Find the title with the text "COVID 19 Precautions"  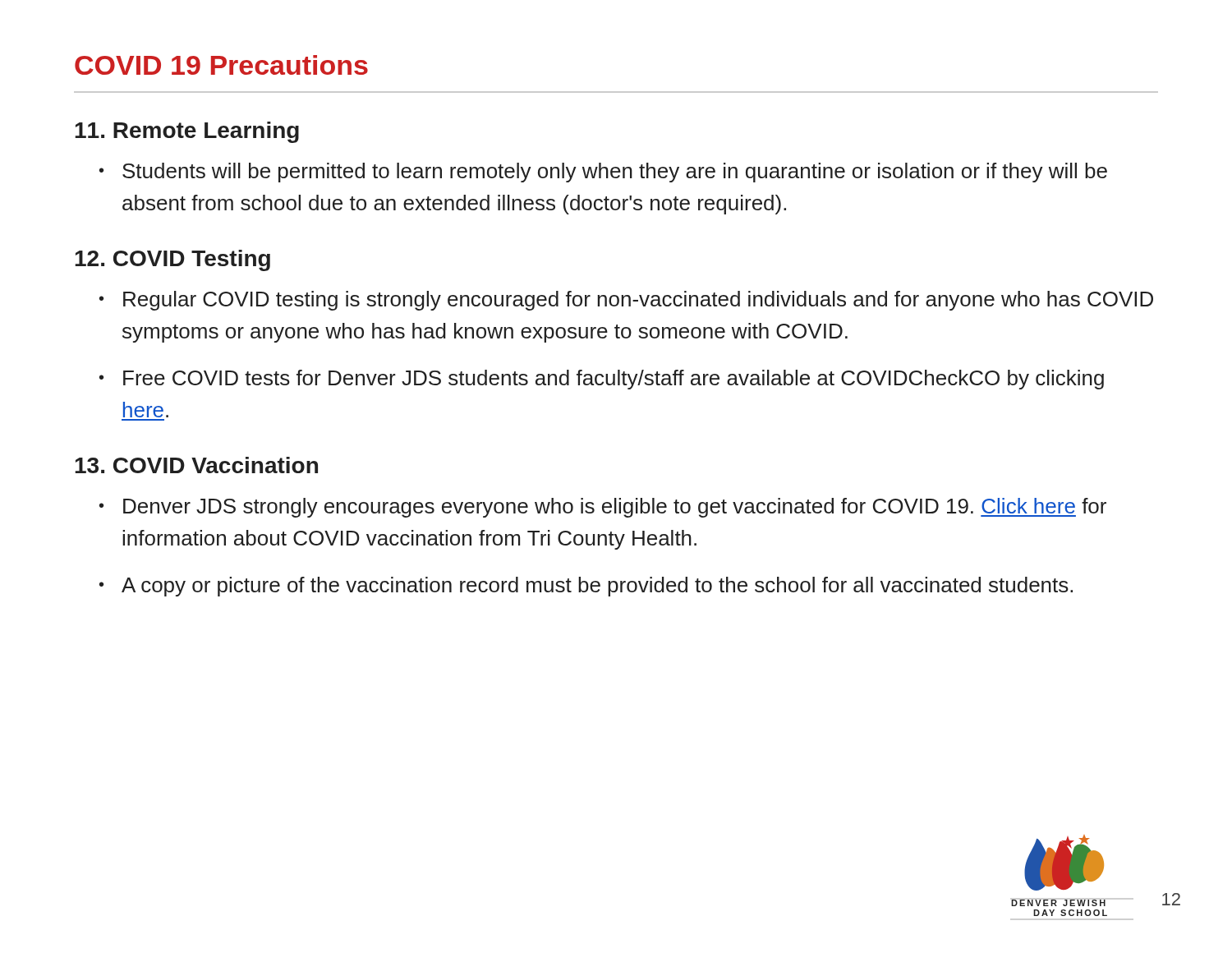221,65
